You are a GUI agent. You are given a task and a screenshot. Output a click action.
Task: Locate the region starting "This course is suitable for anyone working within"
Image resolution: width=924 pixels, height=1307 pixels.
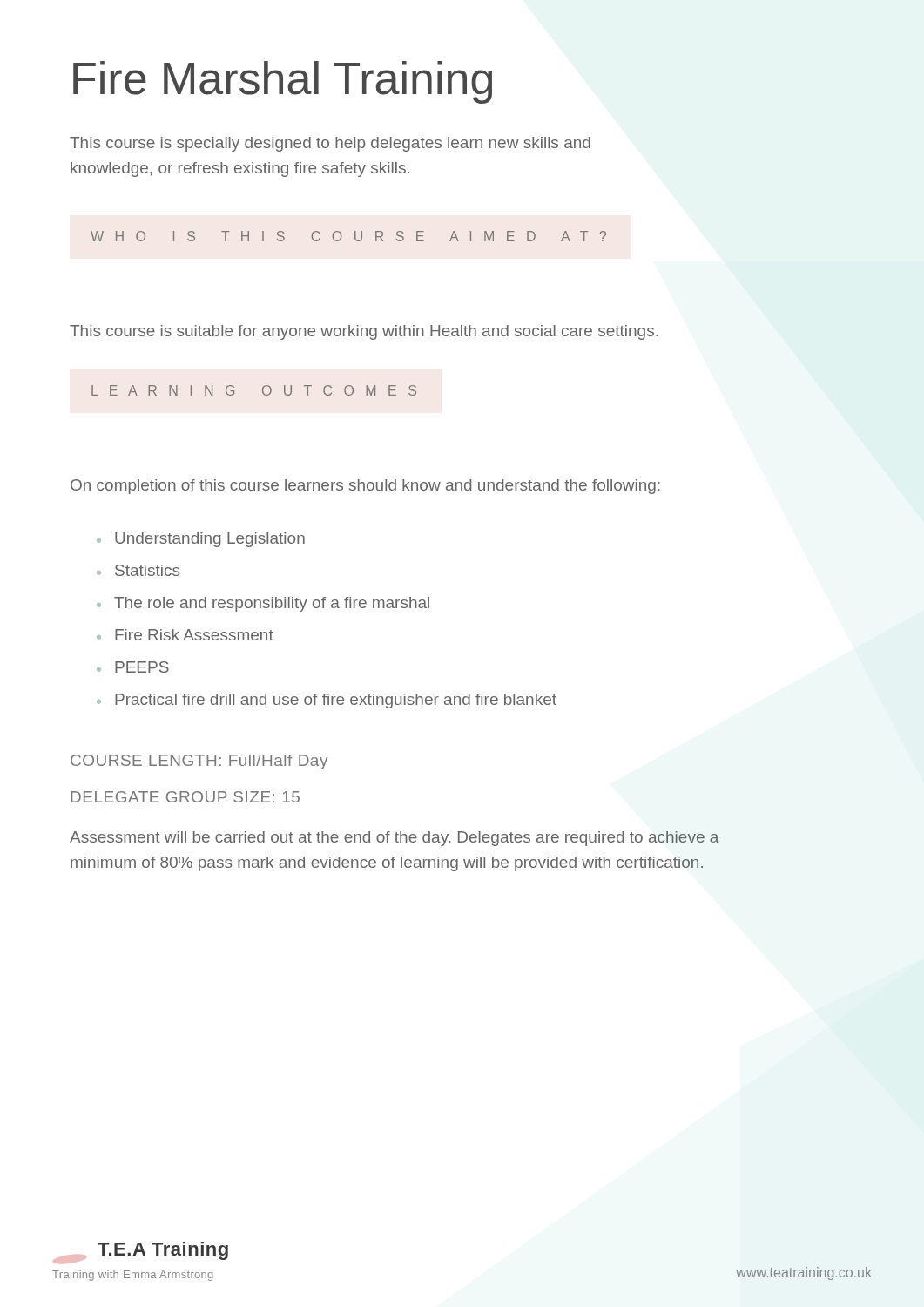409,331
